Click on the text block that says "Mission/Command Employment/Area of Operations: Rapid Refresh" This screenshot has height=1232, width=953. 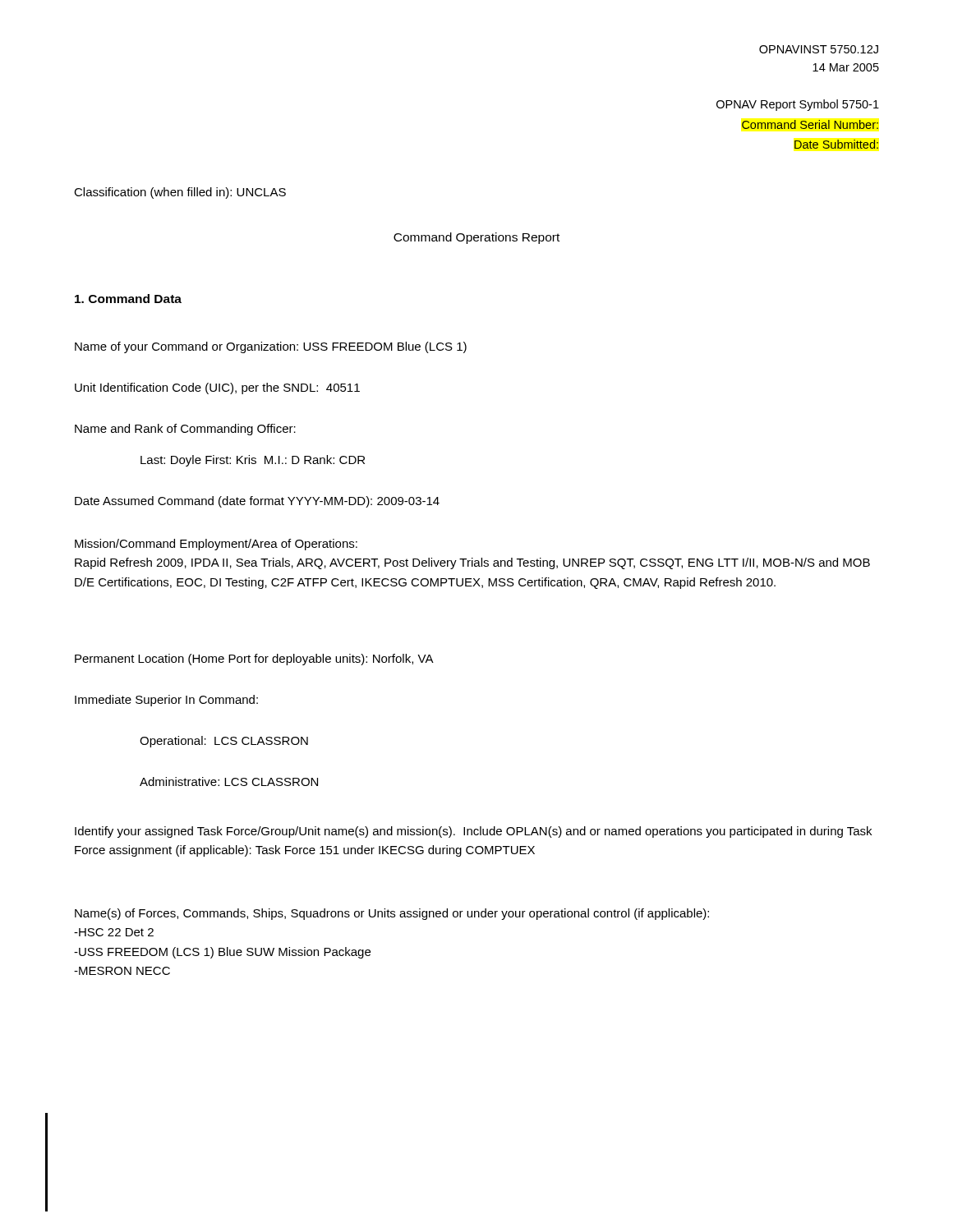click(x=472, y=562)
